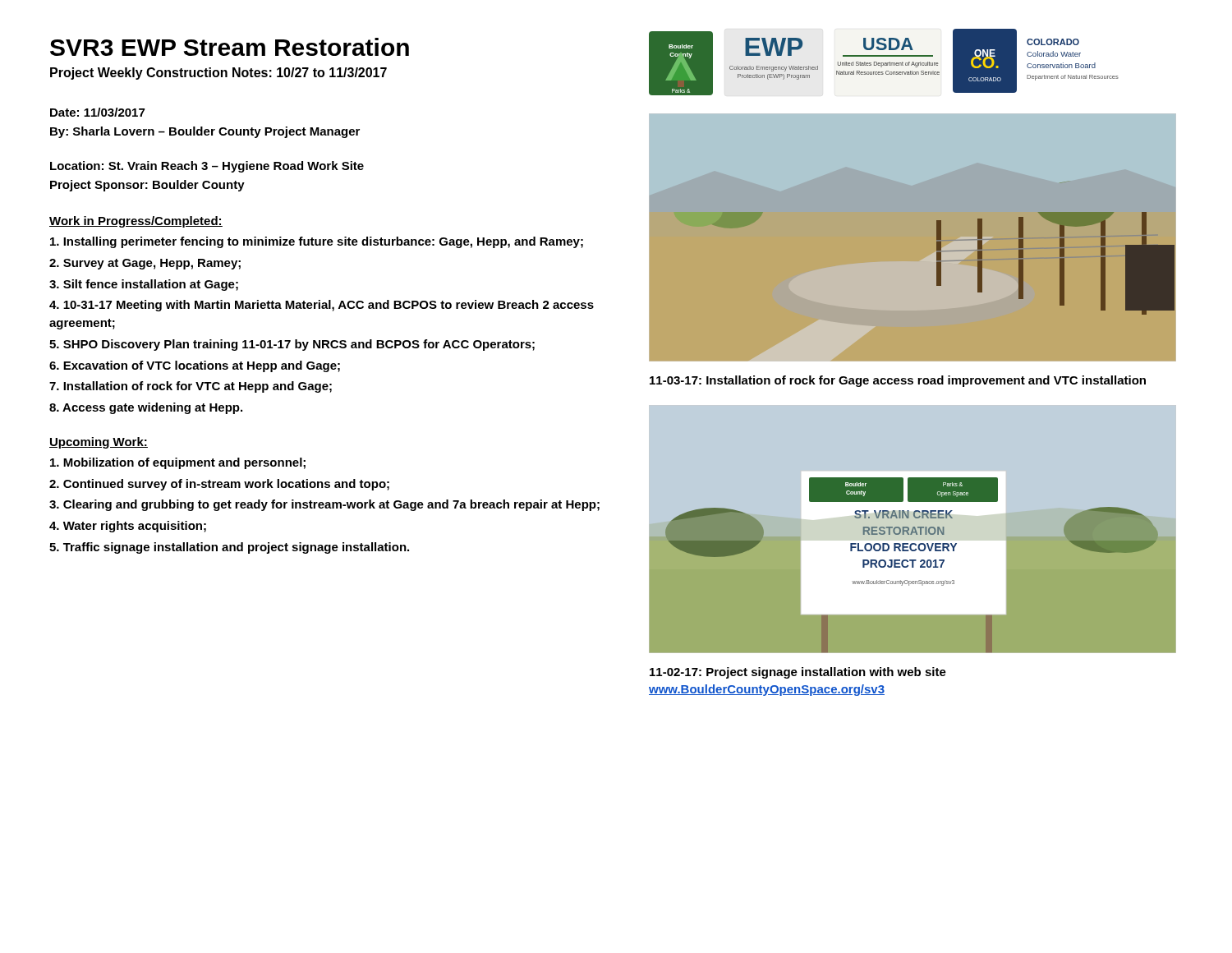Locate the text block with the text "Location: St. Vrain Reach 3"
This screenshot has width=1232, height=953.
[329, 175]
